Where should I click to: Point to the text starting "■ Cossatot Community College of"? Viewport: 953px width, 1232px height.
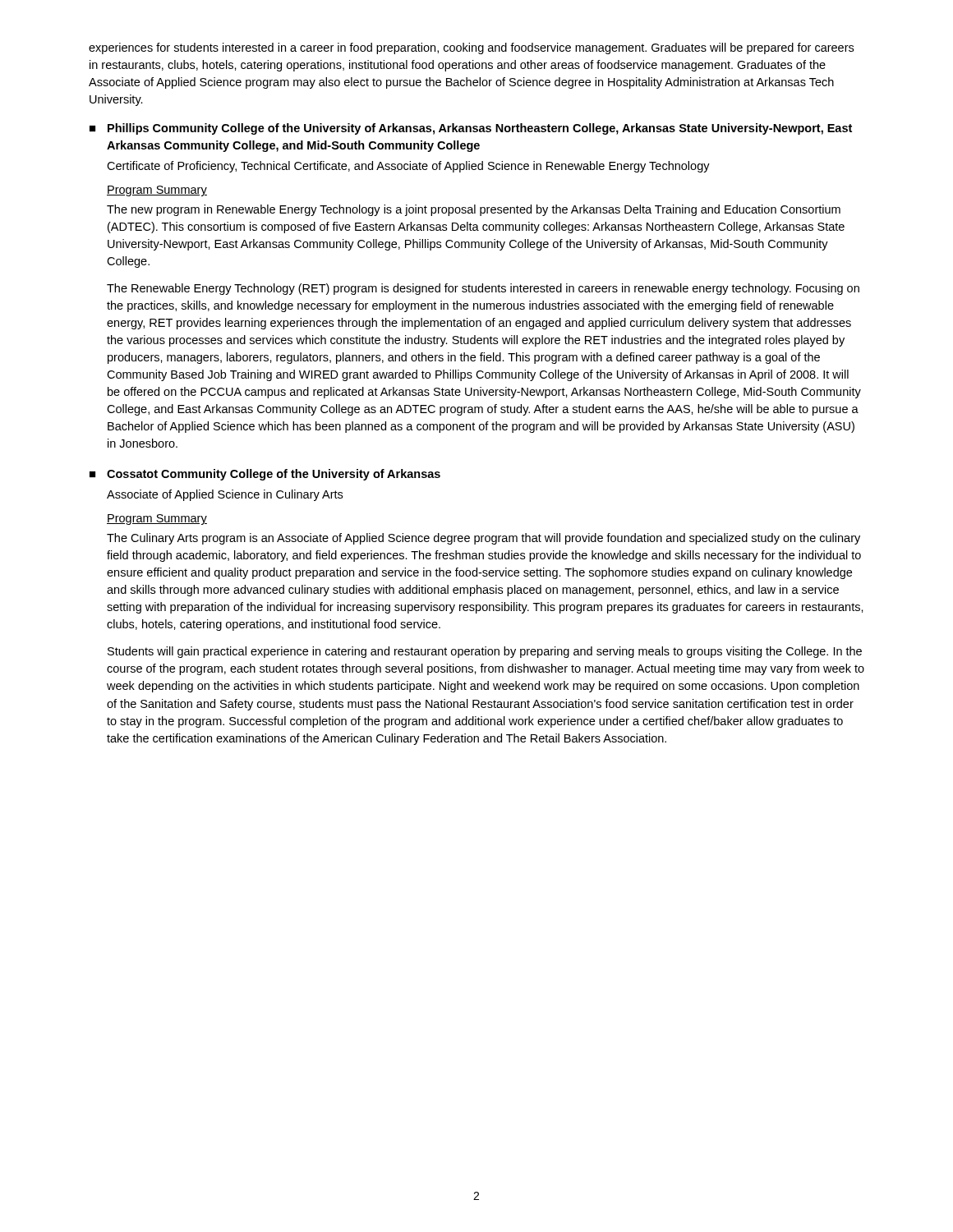tap(476, 611)
